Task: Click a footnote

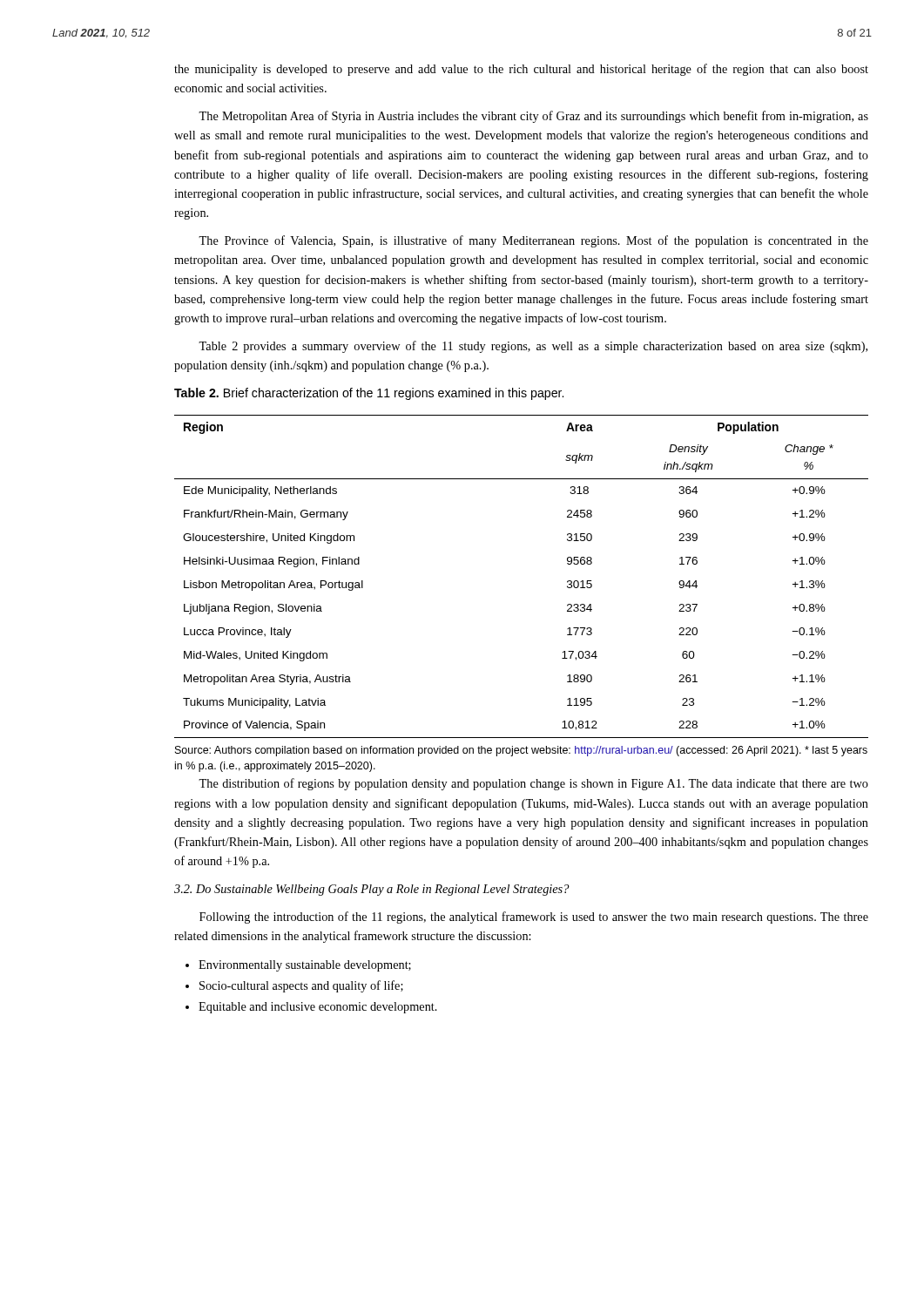Action: tap(521, 758)
